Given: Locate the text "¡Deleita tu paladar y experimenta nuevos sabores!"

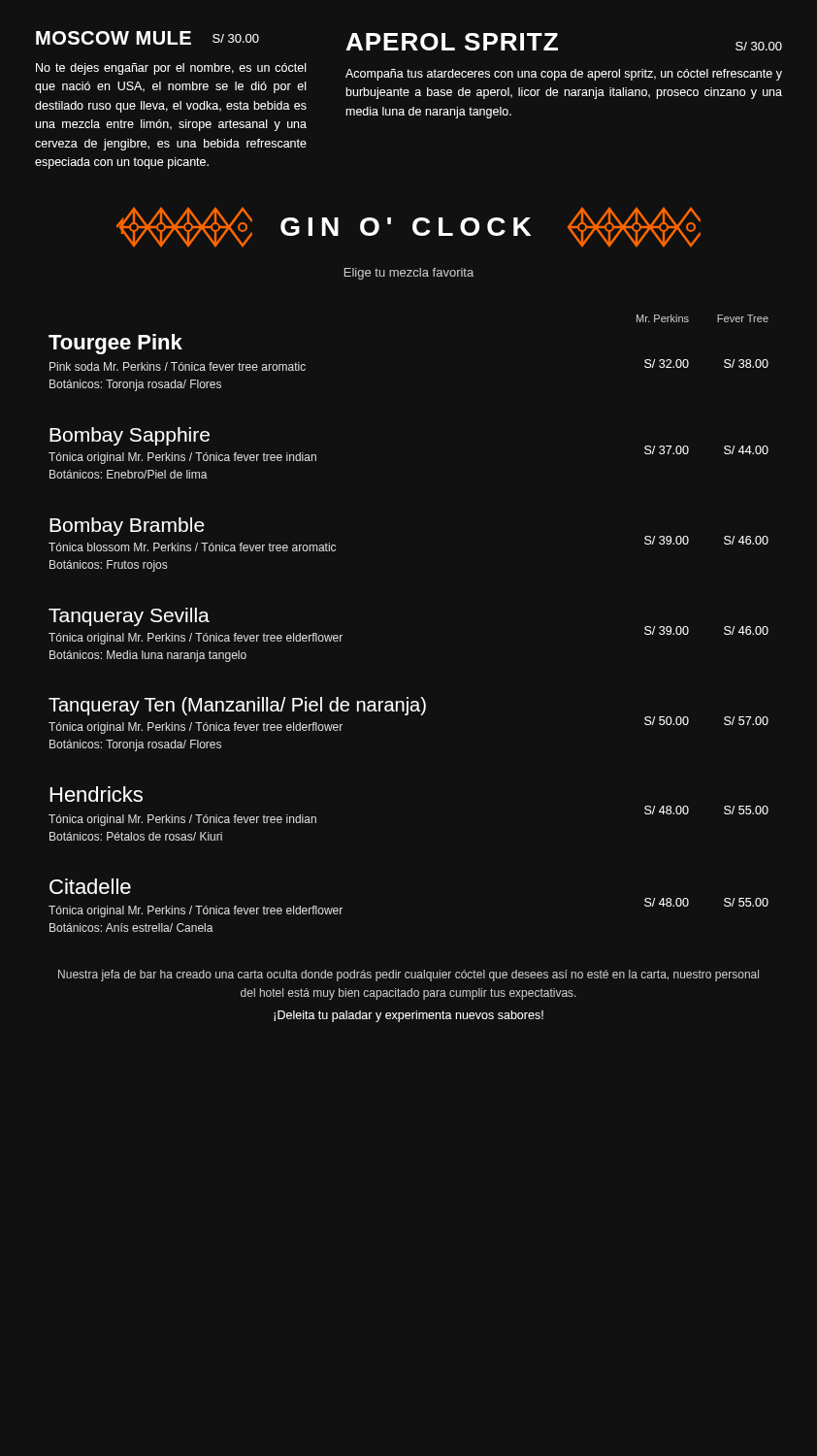Looking at the screenshot, I should (x=408, y=1016).
